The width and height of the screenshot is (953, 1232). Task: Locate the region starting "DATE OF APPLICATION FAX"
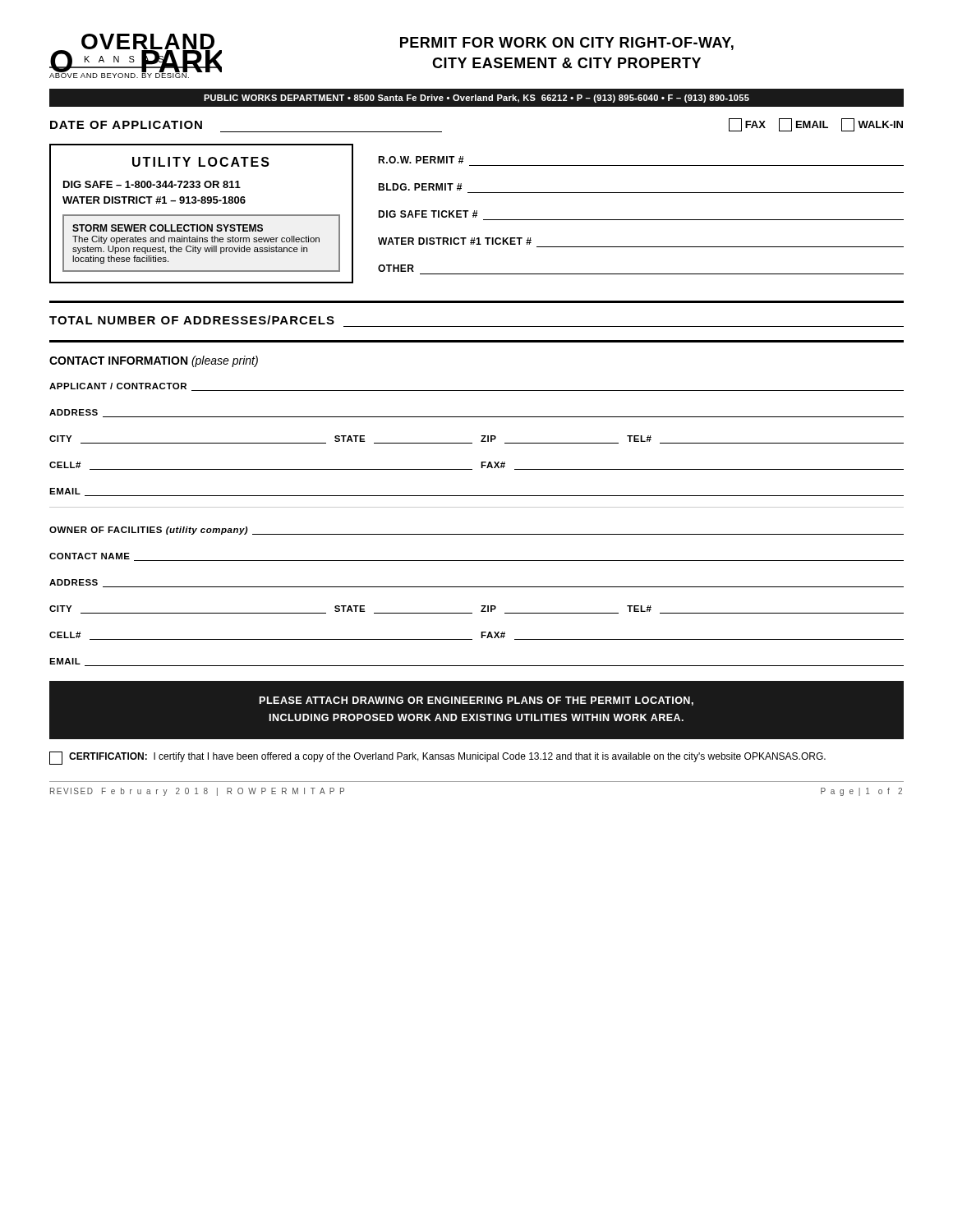(x=126, y=125)
